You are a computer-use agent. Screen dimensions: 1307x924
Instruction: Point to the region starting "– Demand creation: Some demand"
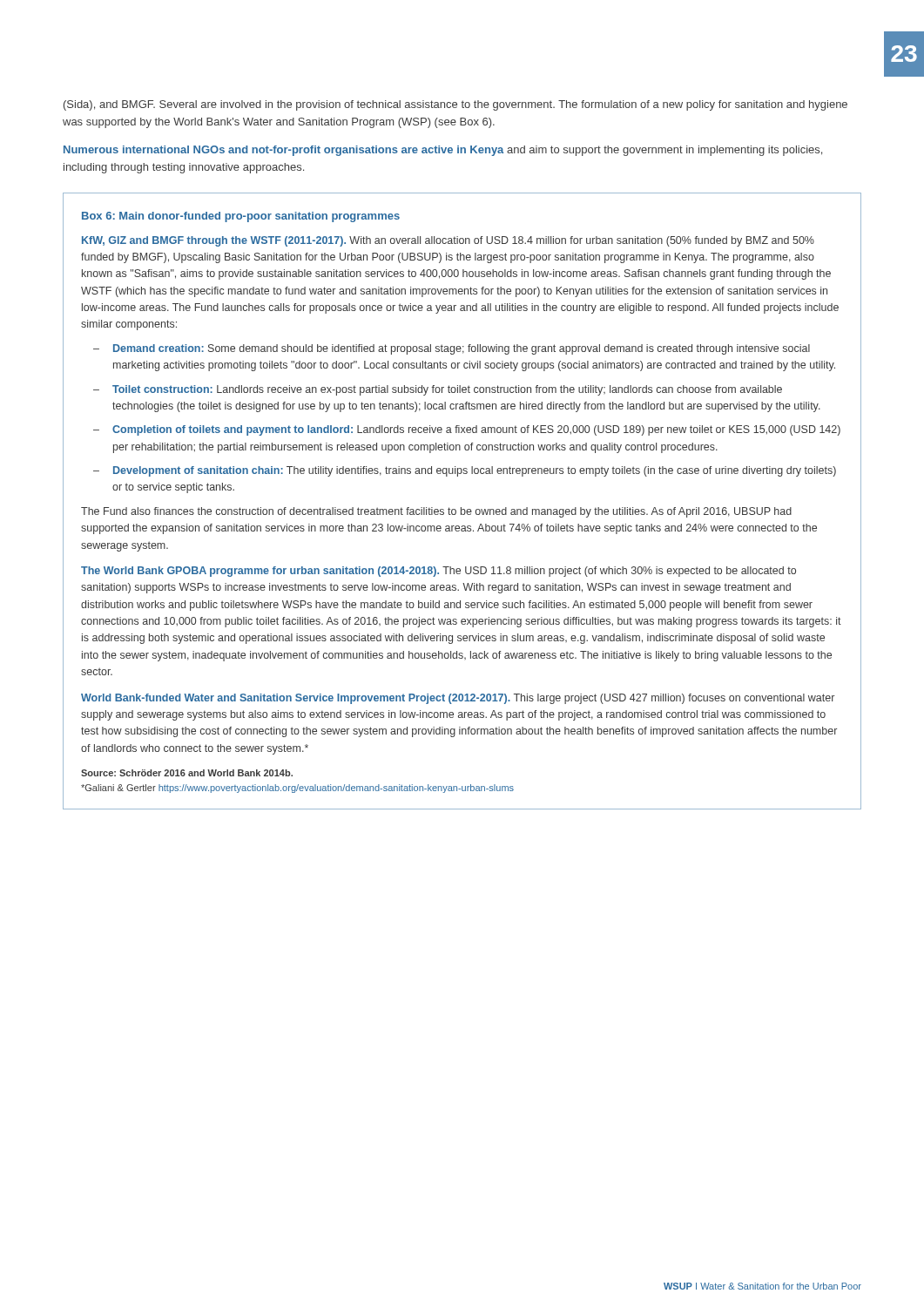tap(462, 357)
